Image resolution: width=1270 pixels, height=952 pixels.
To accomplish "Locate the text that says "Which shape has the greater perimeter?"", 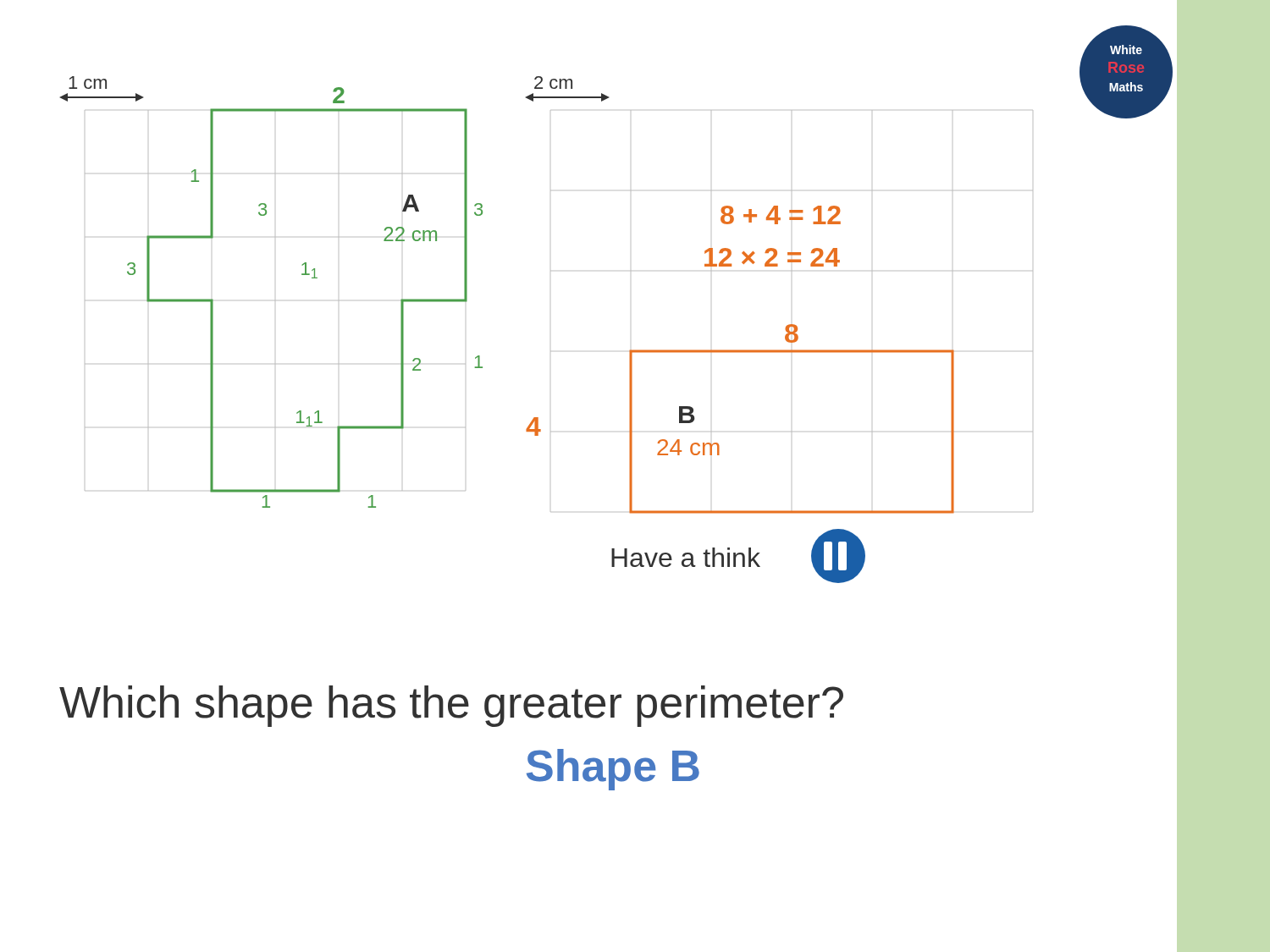I will (x=452, y=702).
